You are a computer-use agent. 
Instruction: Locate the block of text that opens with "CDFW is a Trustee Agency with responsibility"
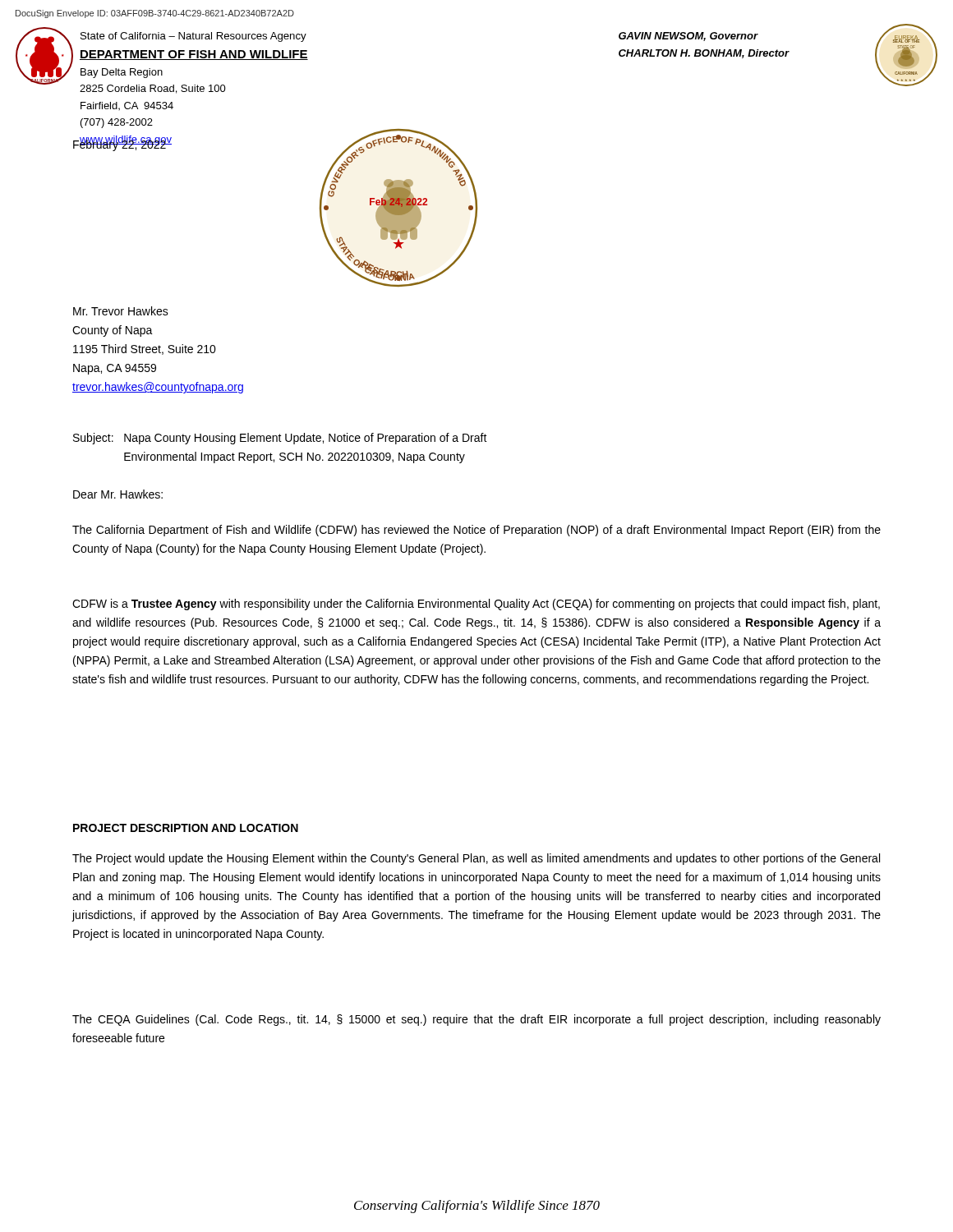[476, 642]
